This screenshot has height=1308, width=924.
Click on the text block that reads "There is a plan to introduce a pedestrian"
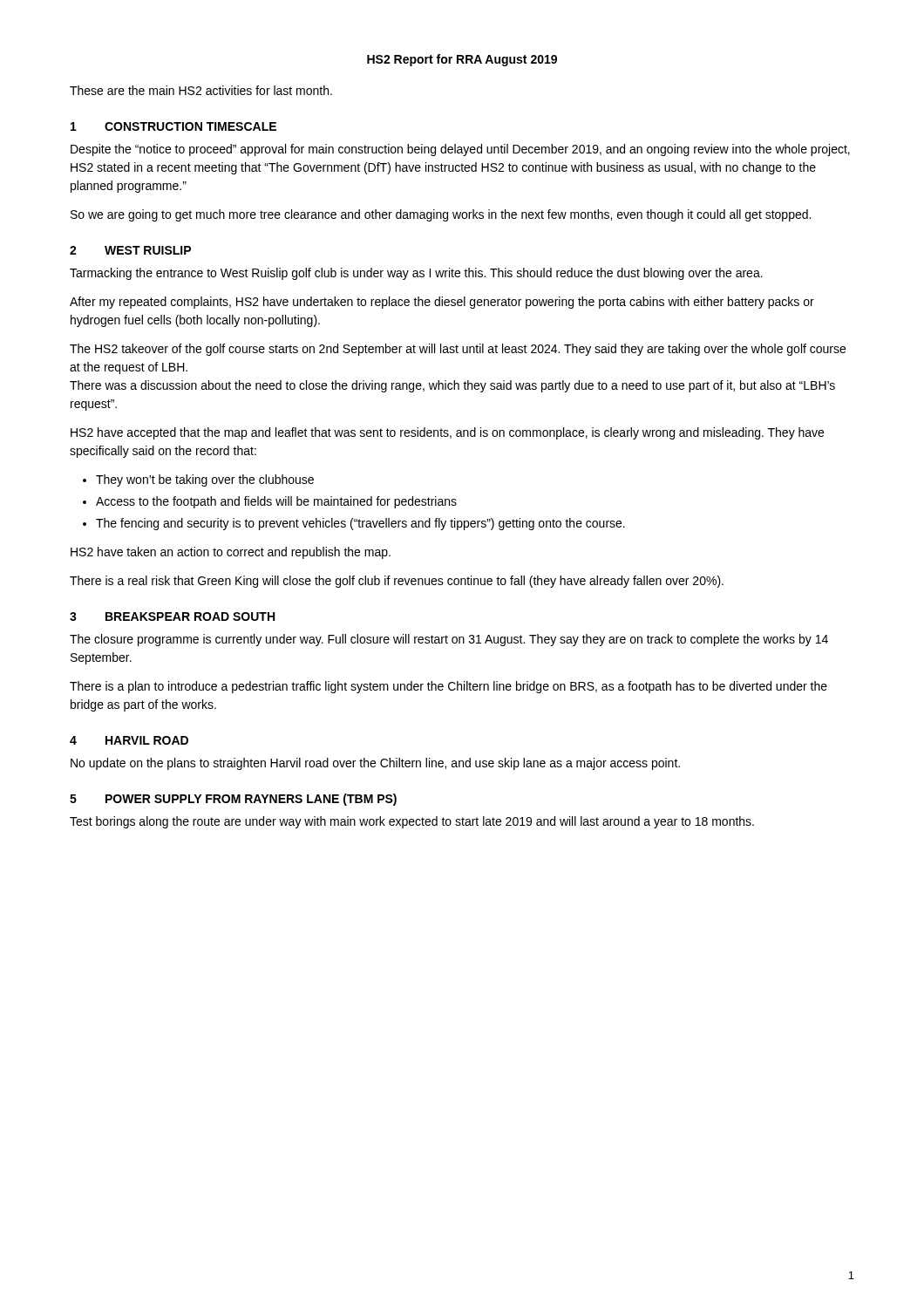pos(449,695)
